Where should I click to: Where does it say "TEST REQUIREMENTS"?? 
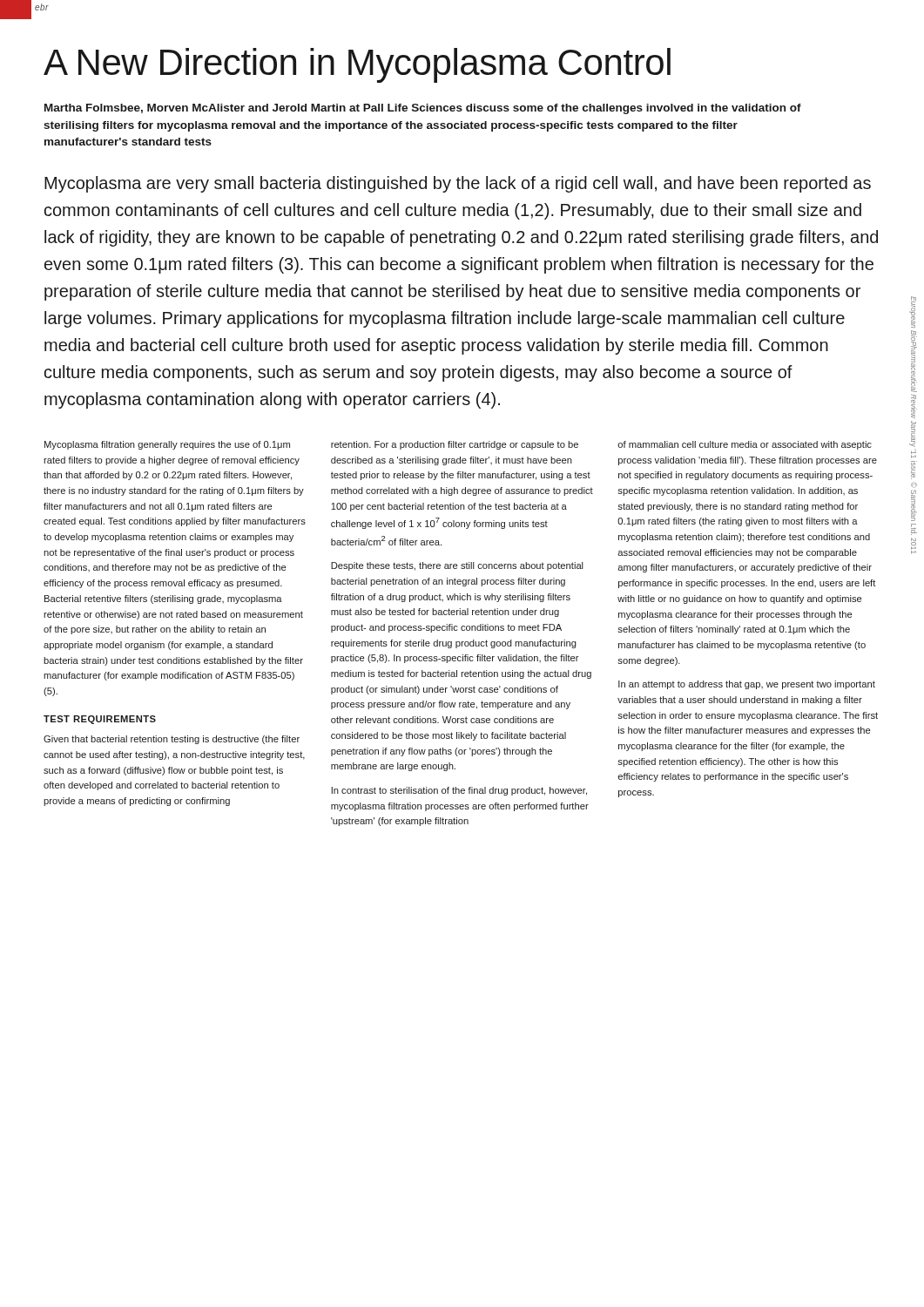100,719
